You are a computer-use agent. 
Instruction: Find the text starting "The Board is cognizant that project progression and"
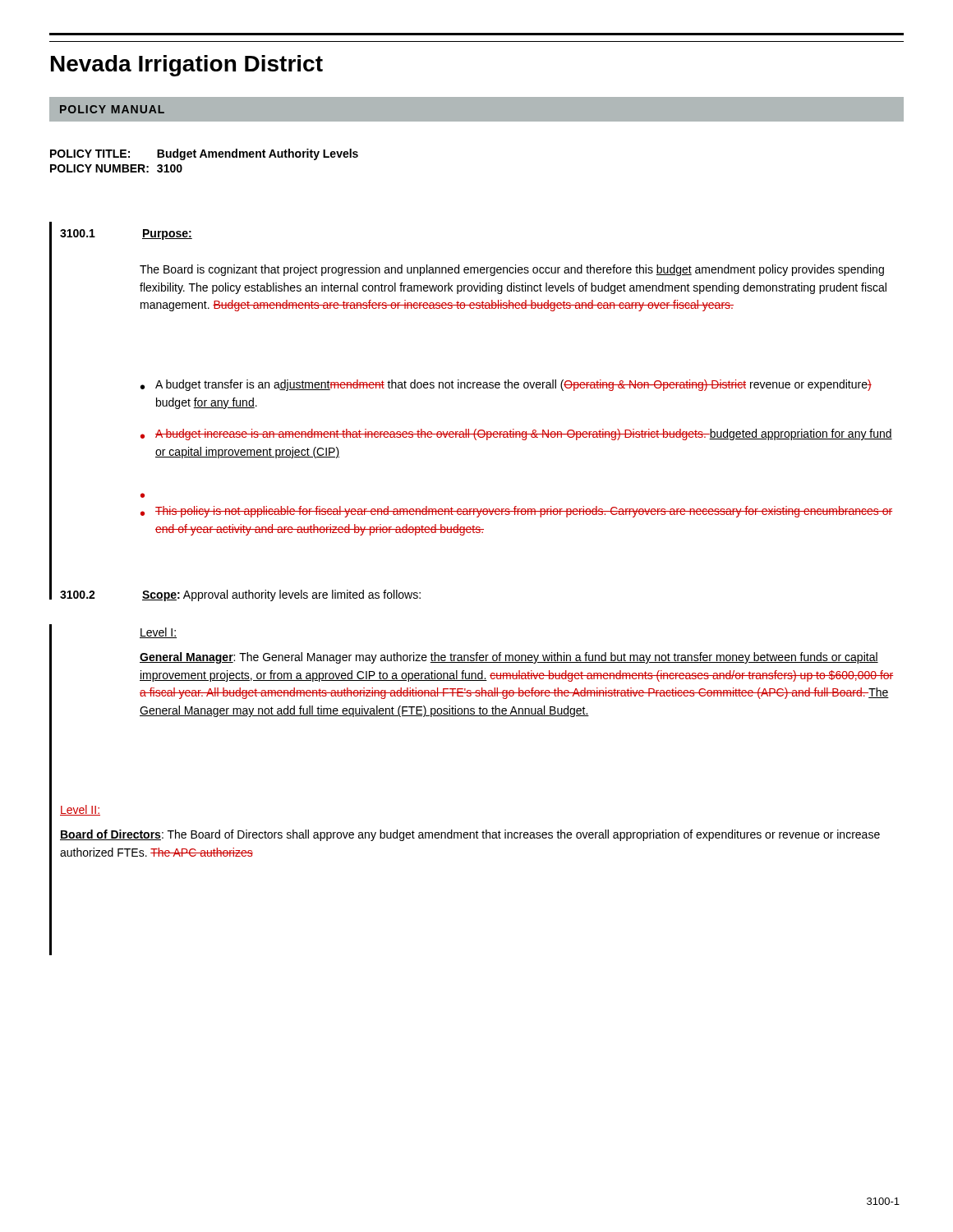coord(513,287)
